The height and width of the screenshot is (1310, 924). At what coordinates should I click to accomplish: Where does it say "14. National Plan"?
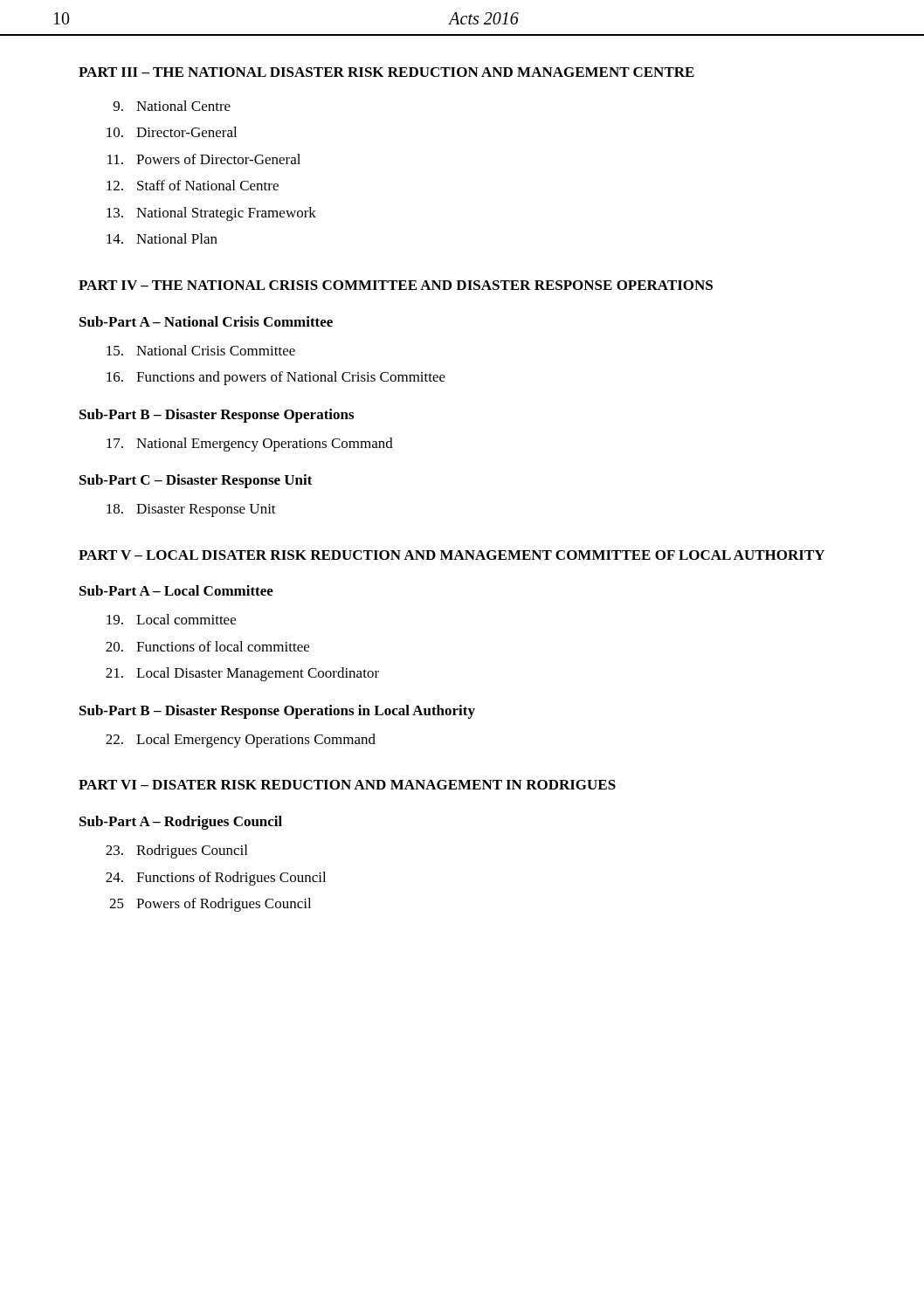[x=162, y=238]
